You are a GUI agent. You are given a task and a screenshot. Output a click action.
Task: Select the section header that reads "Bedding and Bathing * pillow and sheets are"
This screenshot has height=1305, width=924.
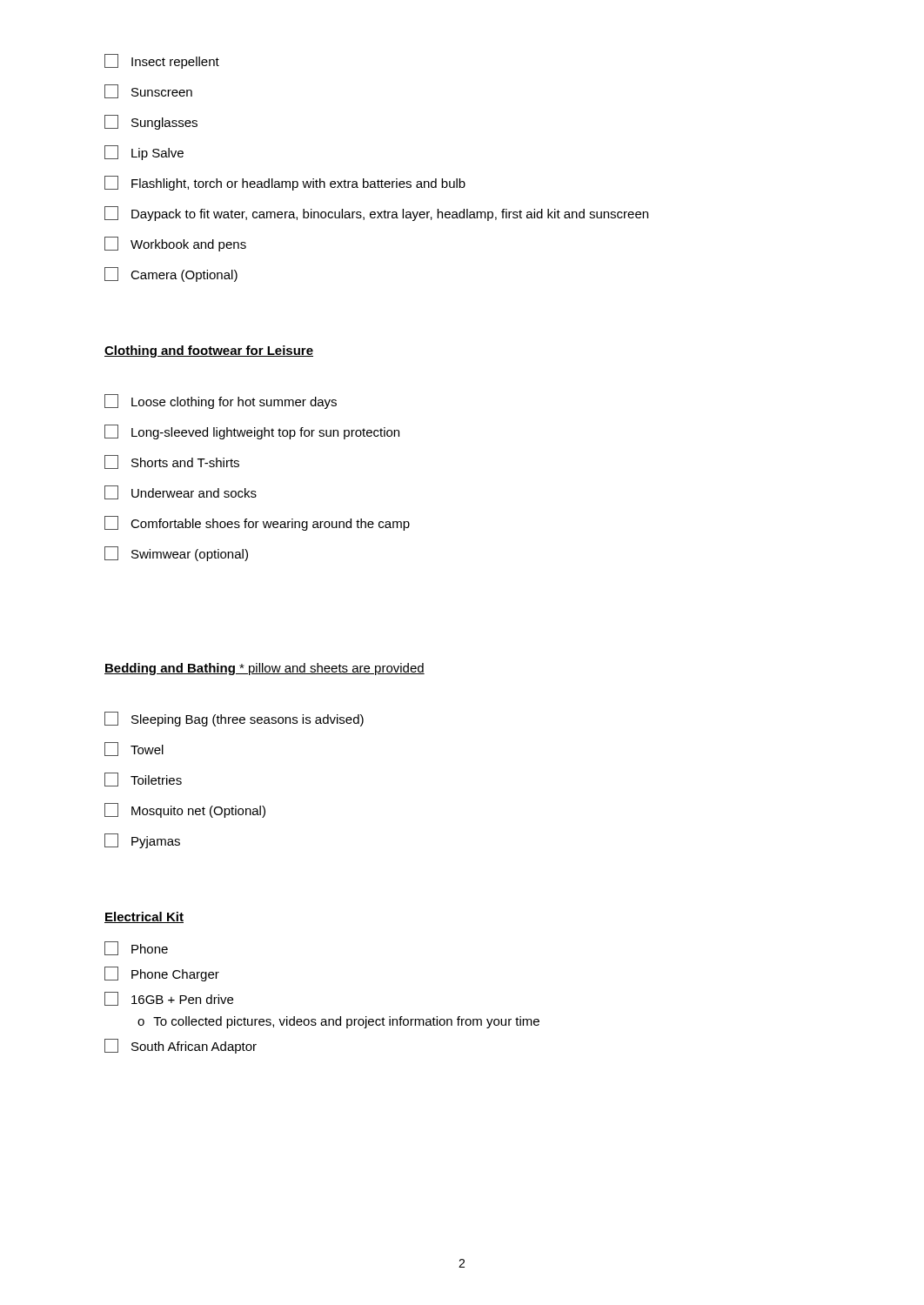click(x=264, y=668)
